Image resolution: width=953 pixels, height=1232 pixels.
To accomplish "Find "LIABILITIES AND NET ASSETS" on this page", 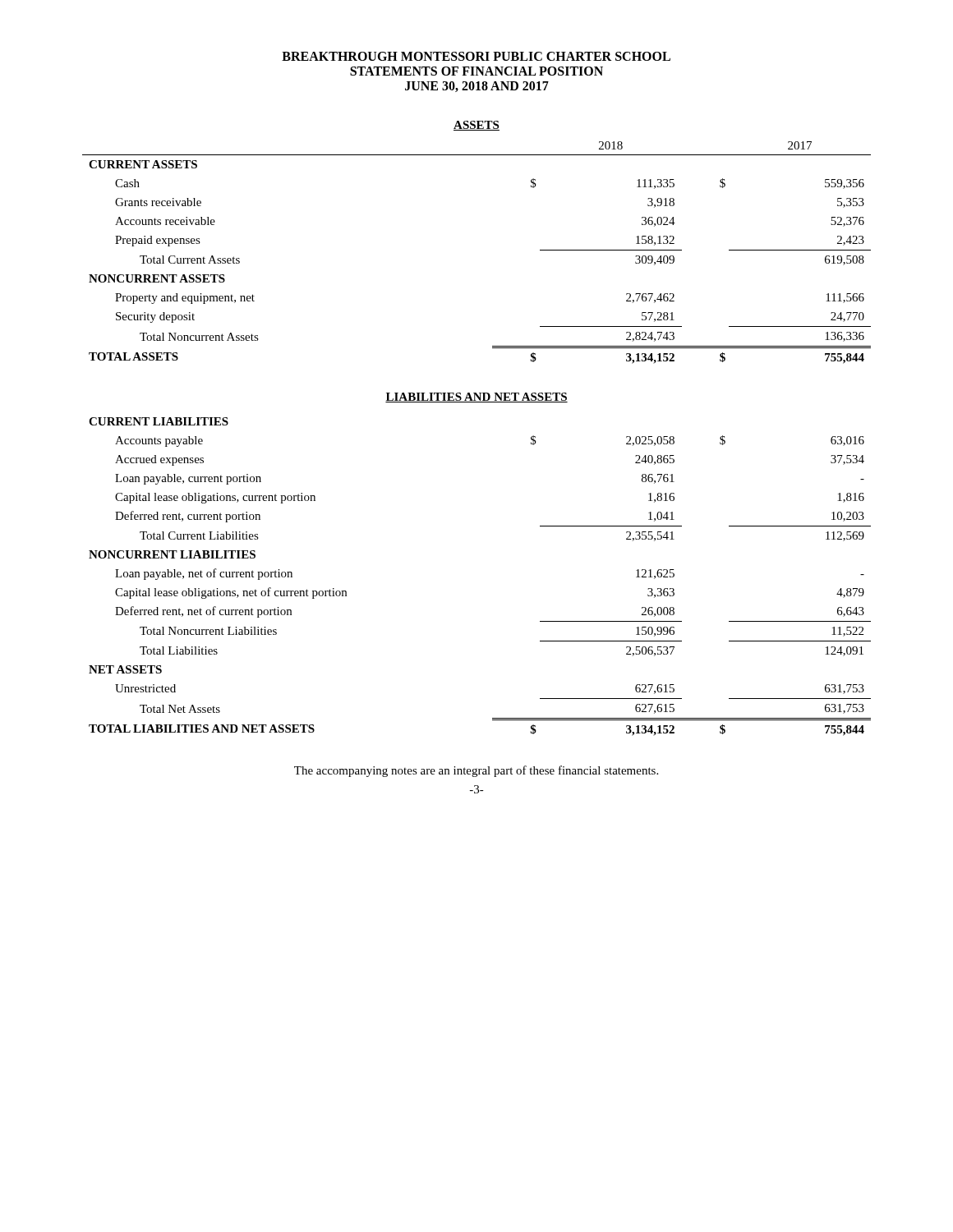I will tap(476, 397).
